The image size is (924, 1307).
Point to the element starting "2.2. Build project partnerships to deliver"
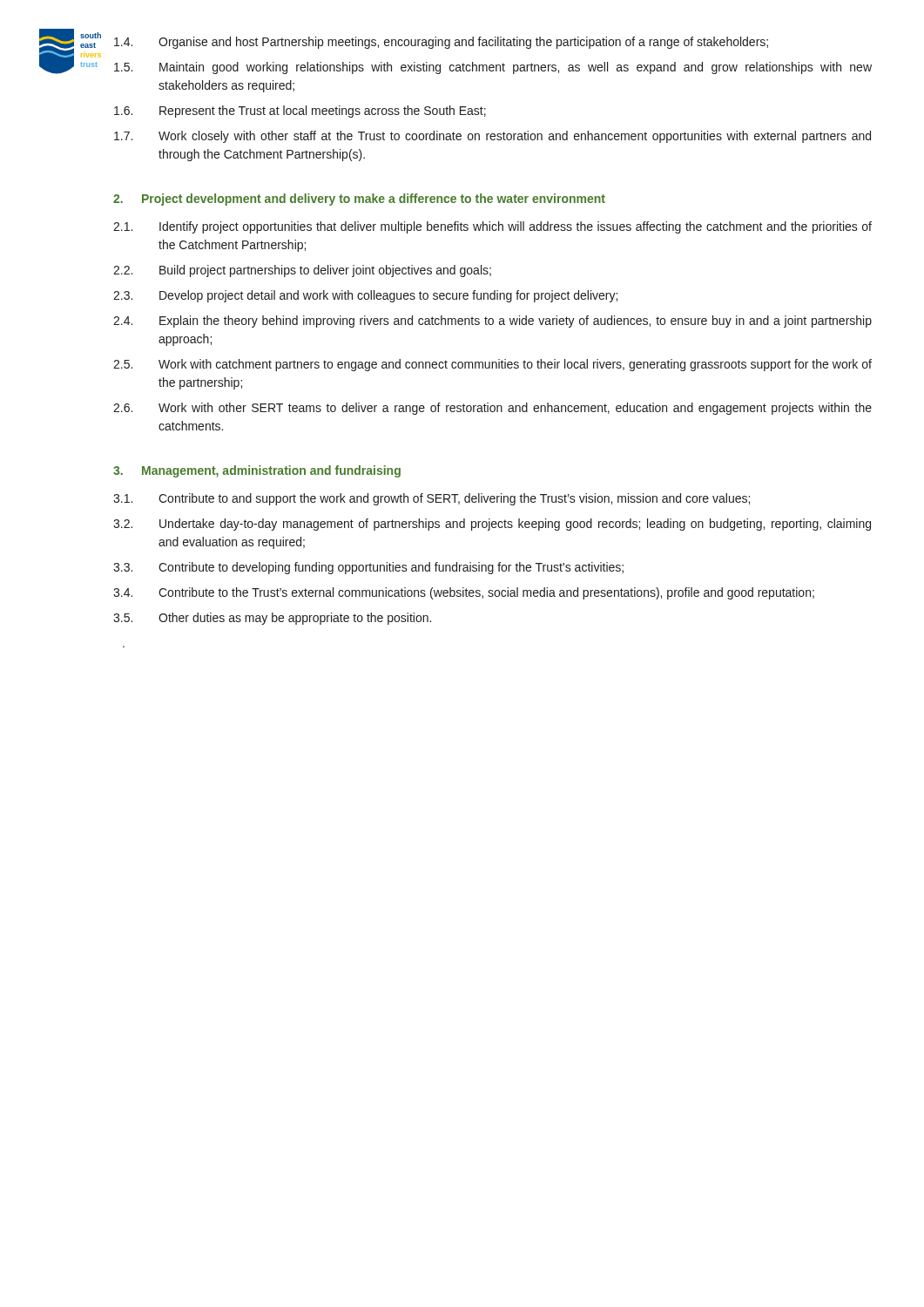492,271
